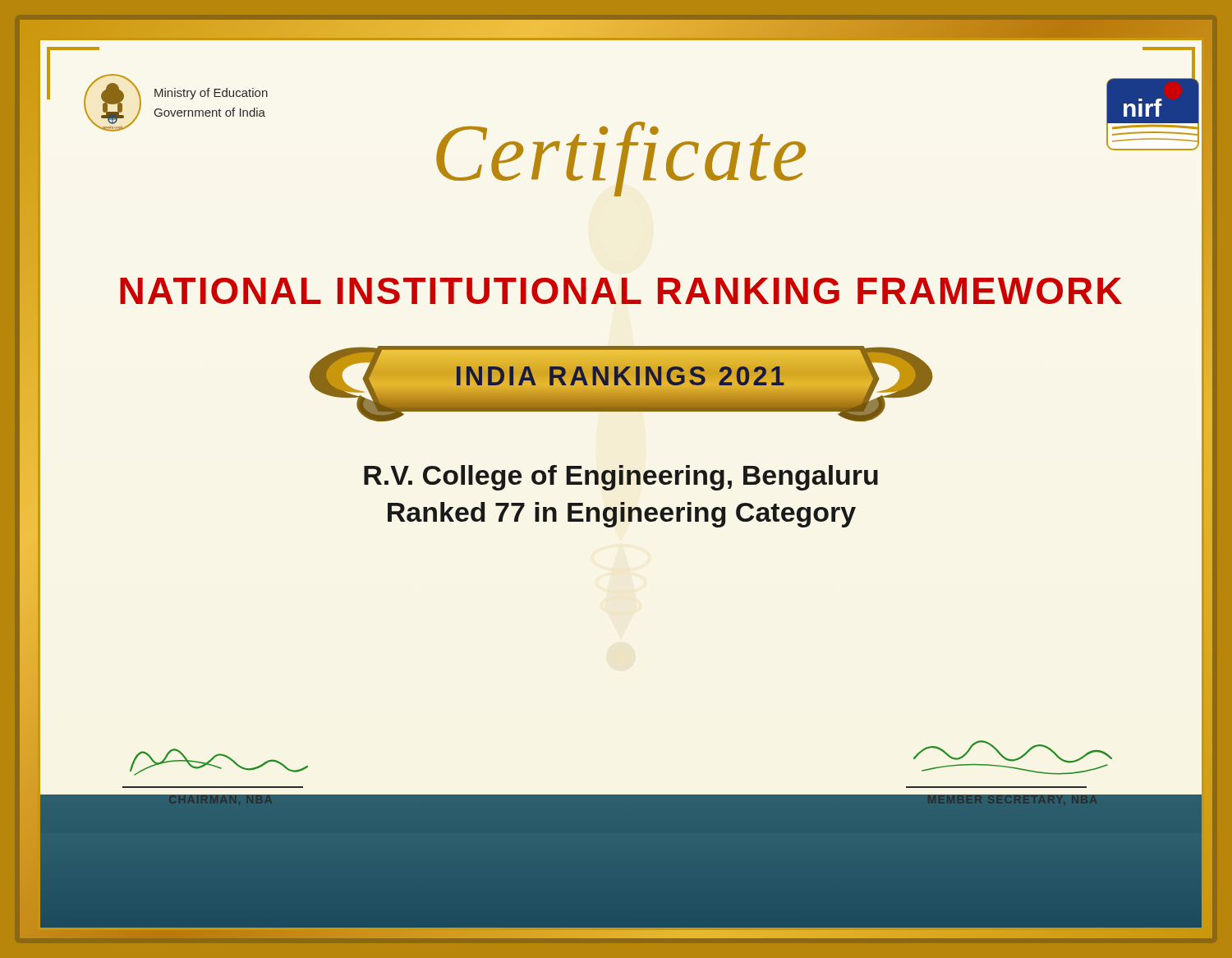Find the text starting "Ministry of EducationGovernment of India"
This screenshot has height=958, width=1232.
click(211, 102)
